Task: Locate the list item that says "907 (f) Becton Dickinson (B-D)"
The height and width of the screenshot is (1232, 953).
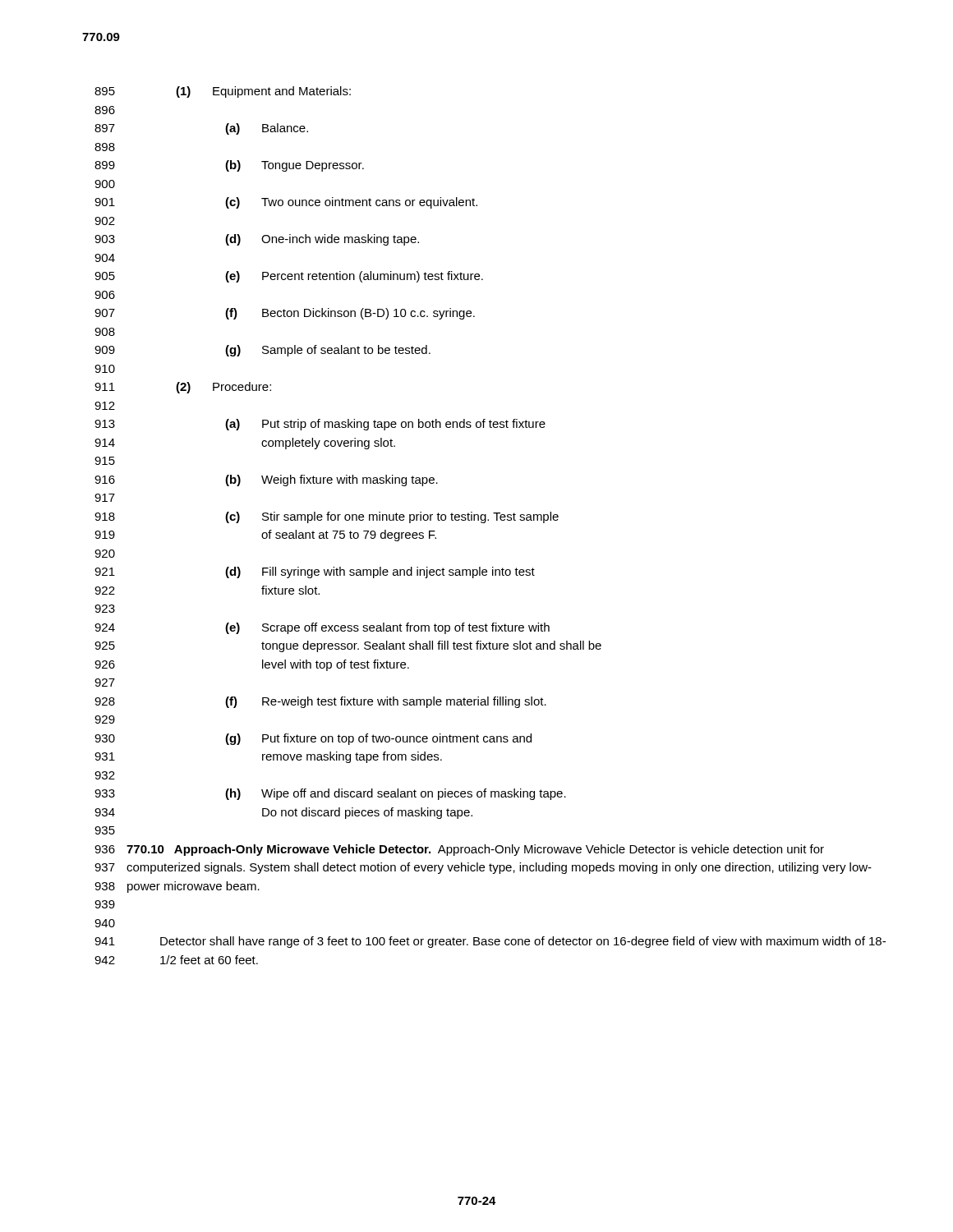Action: tap(485, 313)
